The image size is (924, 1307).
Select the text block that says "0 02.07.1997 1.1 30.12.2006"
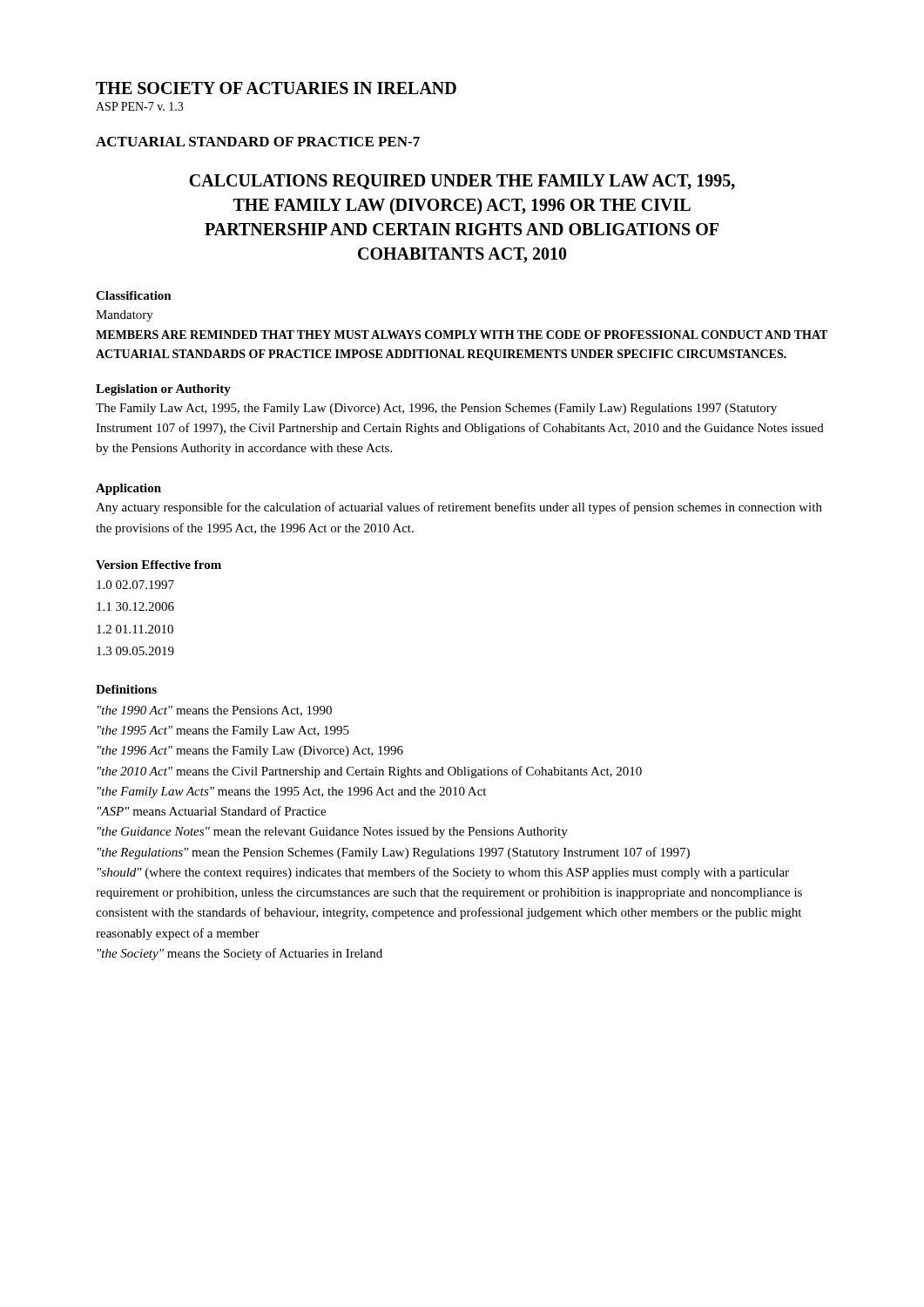[135, 585]
